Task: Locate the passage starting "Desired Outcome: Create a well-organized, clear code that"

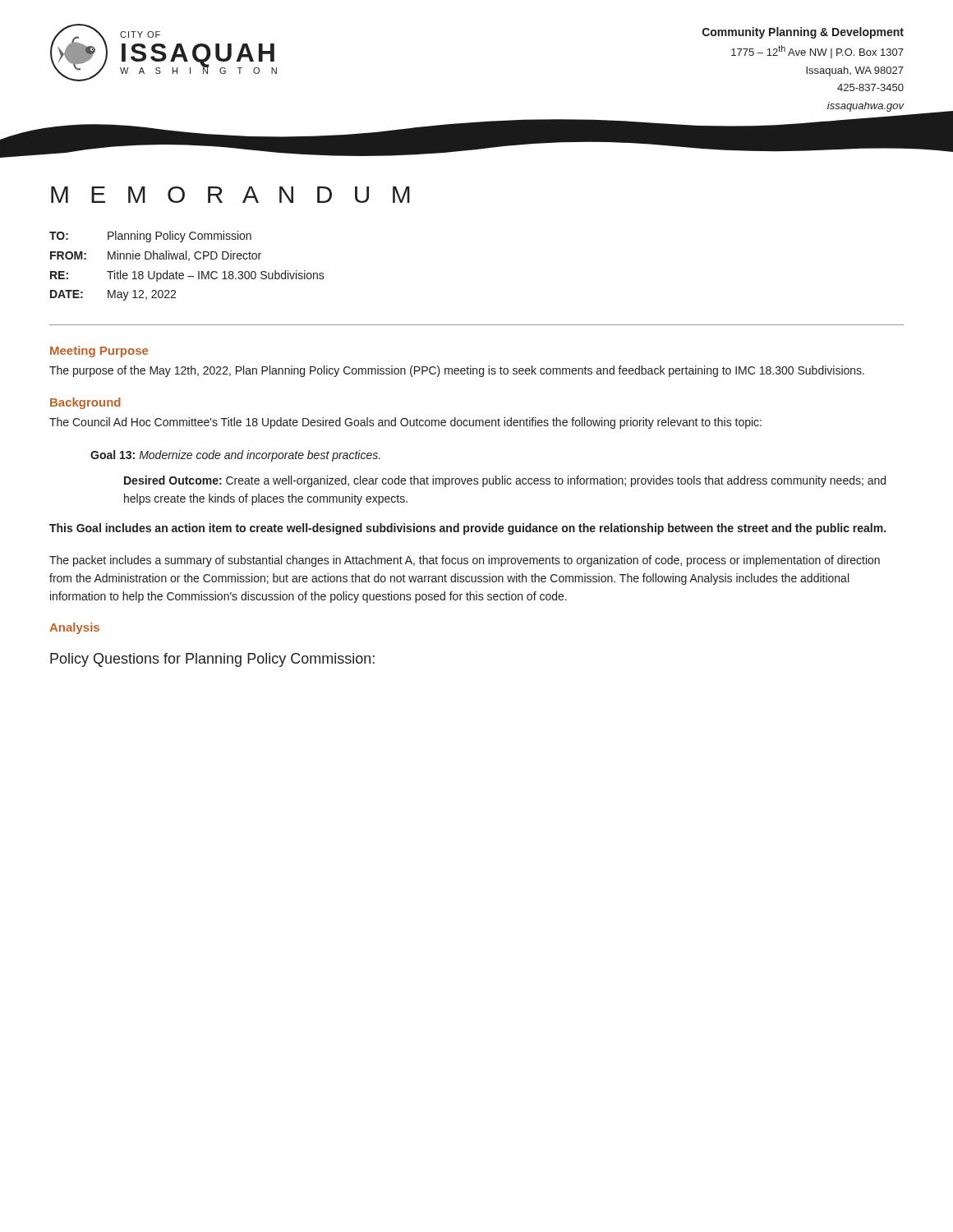Action: click(505, 490)
